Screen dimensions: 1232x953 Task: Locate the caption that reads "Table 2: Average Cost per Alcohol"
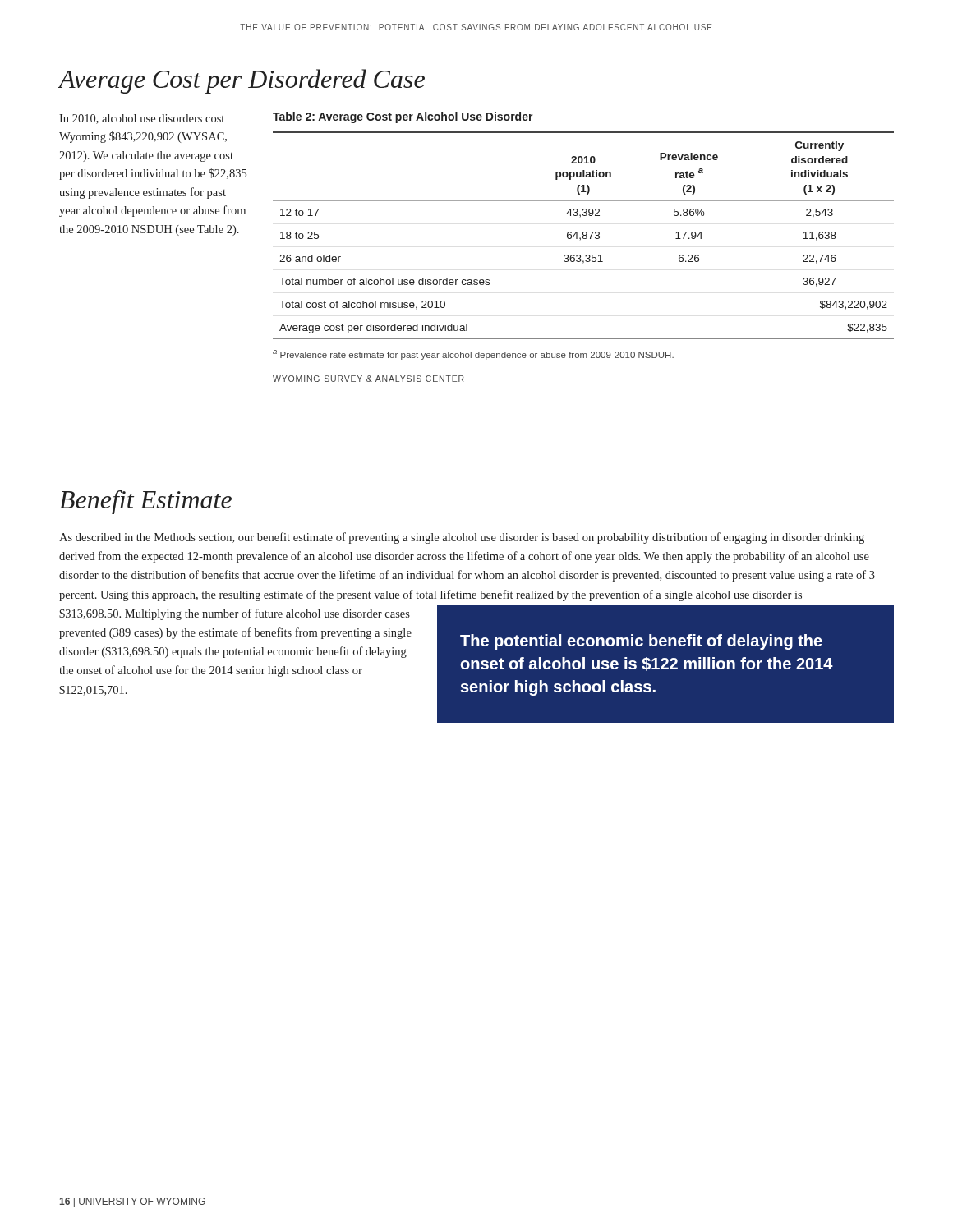click(403, 117)
